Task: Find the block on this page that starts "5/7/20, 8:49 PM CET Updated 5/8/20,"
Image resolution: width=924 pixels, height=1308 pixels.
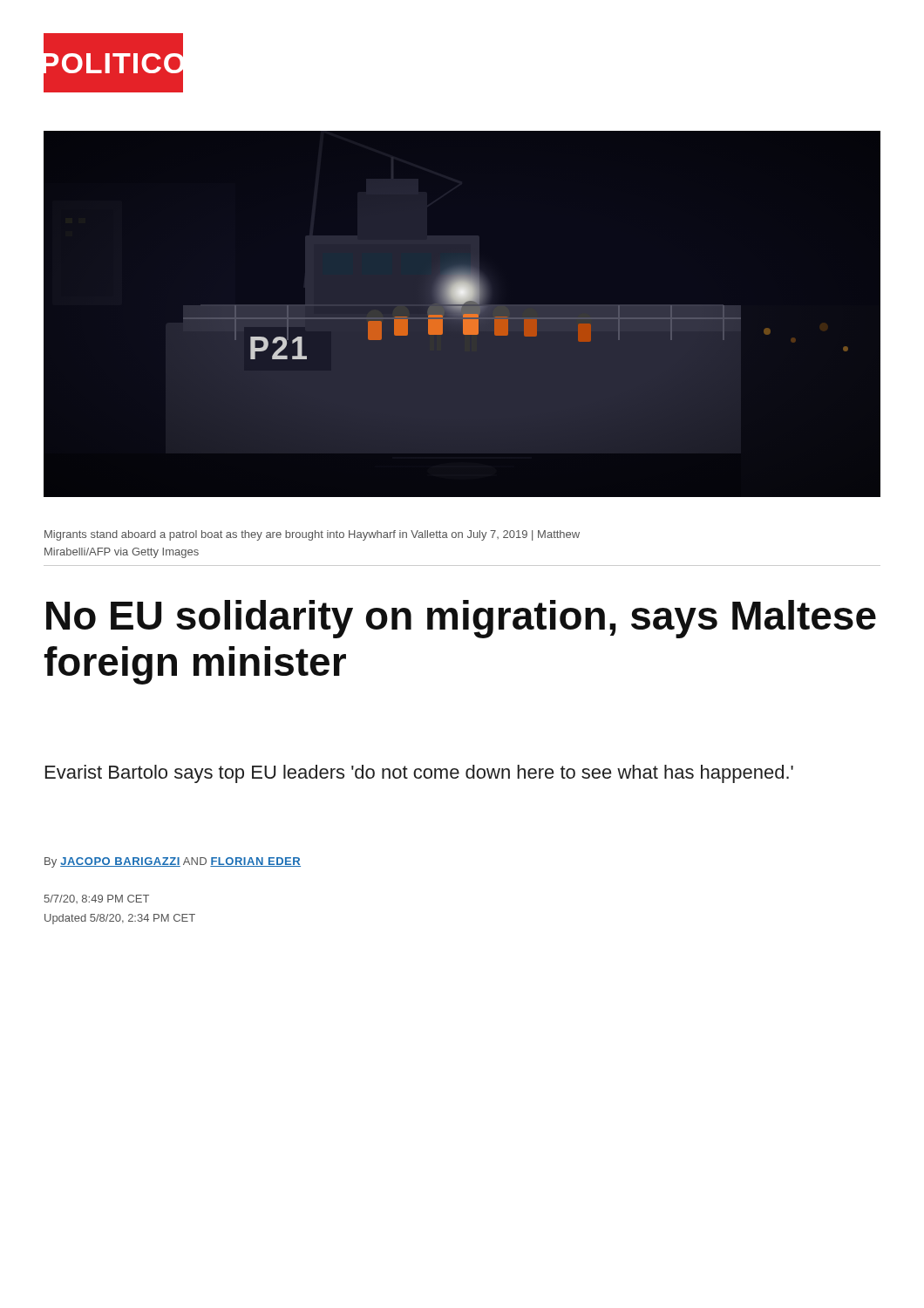Action: tap(97, 899)
